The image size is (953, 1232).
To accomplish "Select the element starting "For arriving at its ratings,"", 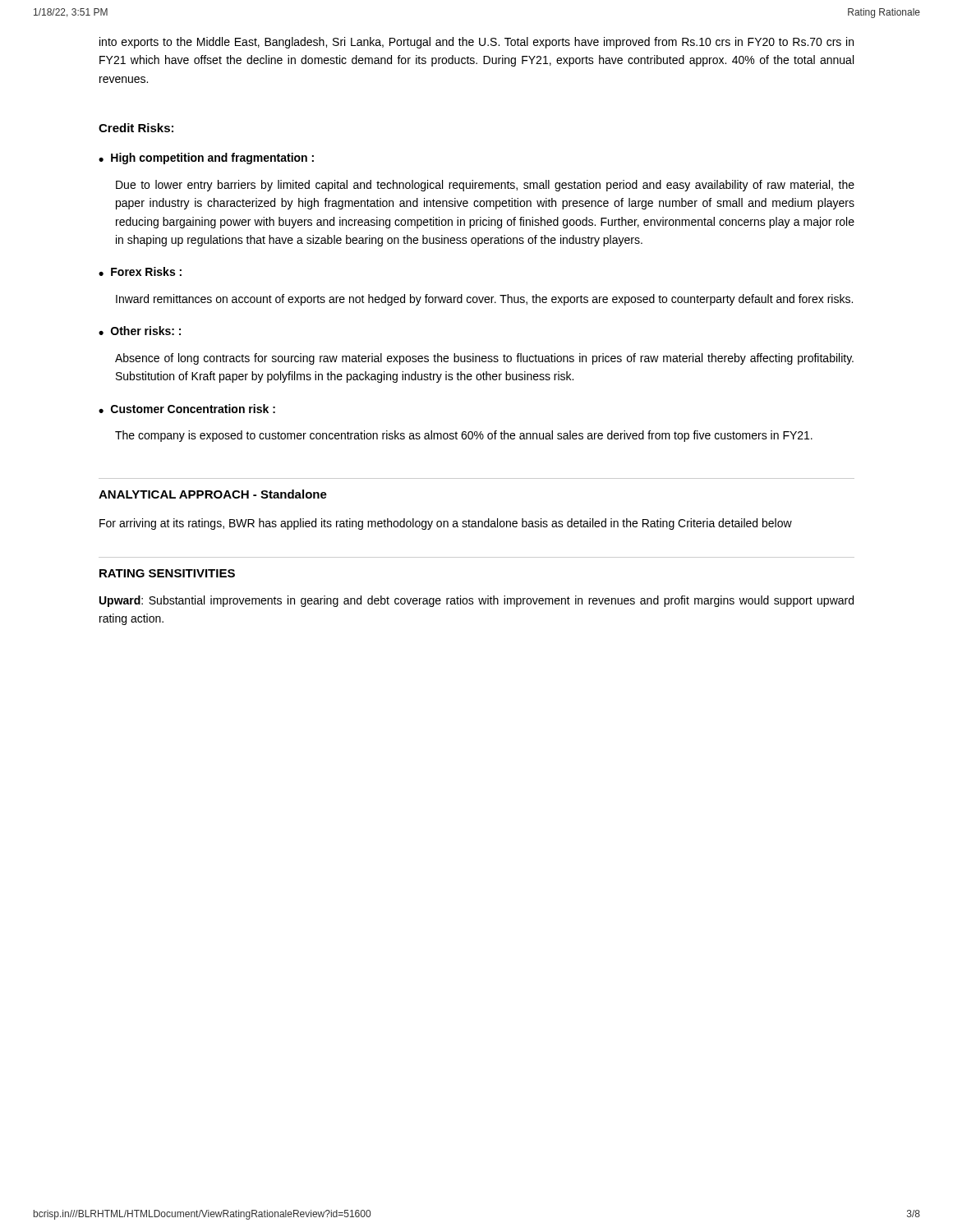I will click(445, 523).
